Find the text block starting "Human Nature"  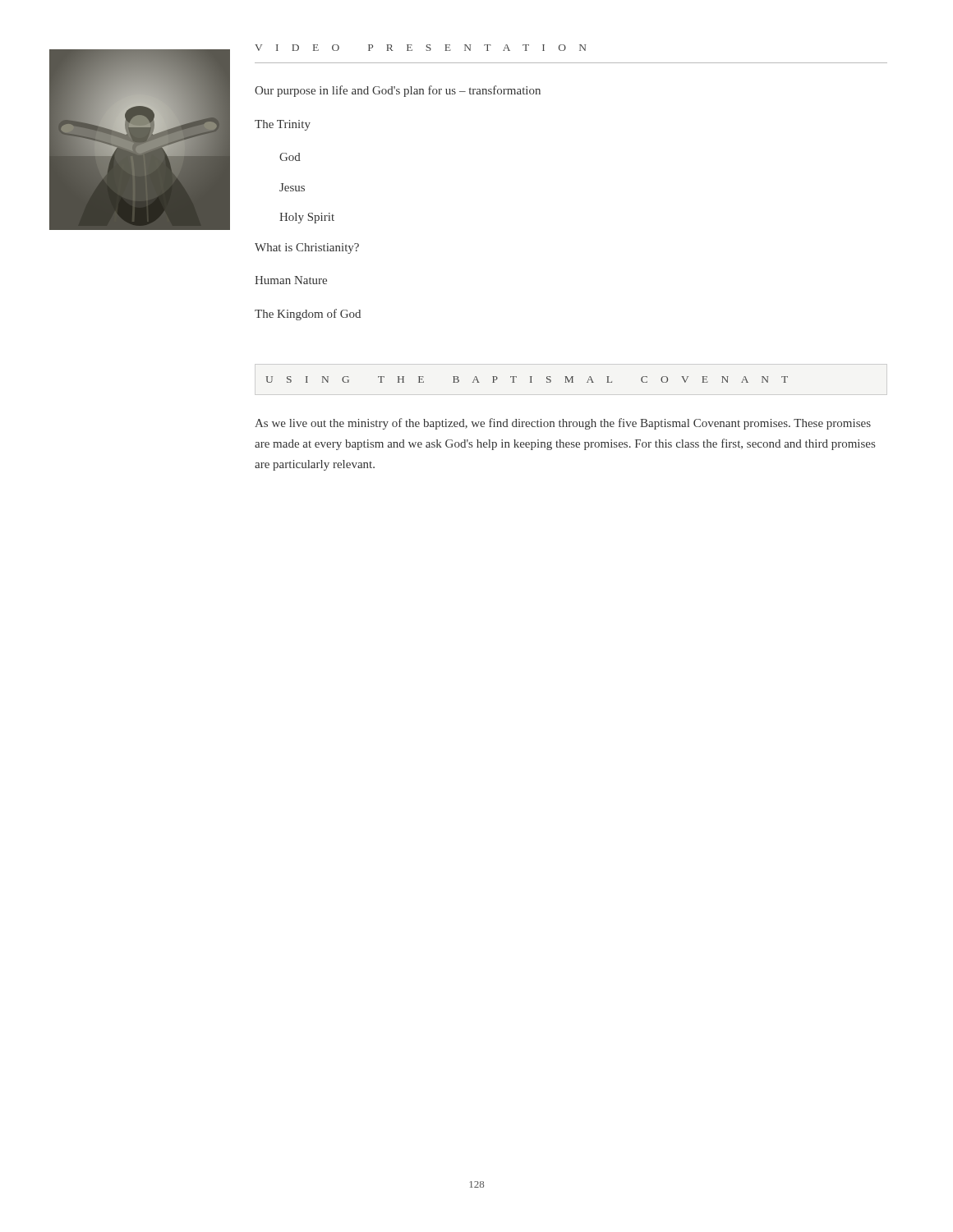[291, 280]
